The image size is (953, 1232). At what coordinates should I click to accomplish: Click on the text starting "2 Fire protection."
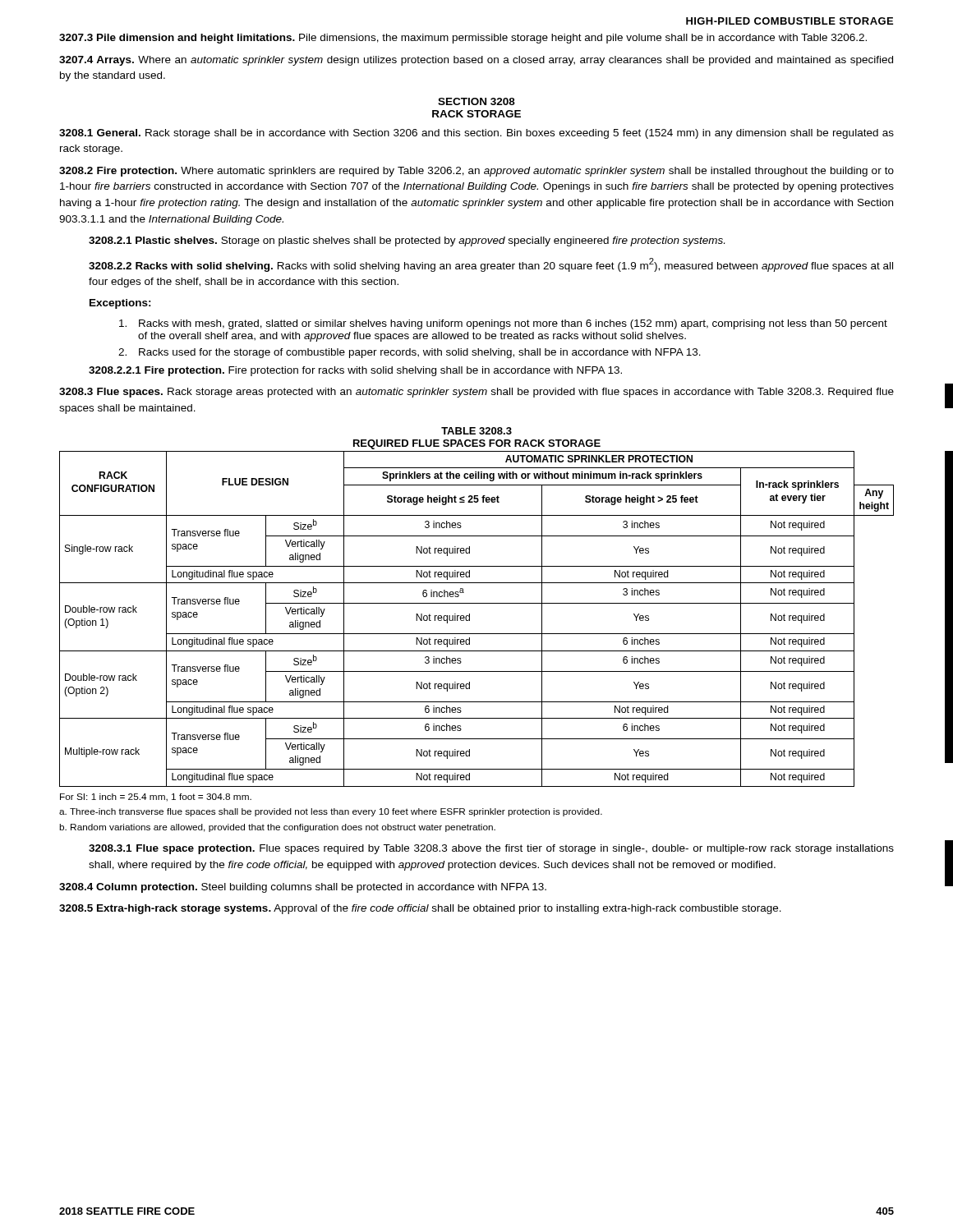click(476, 195)
